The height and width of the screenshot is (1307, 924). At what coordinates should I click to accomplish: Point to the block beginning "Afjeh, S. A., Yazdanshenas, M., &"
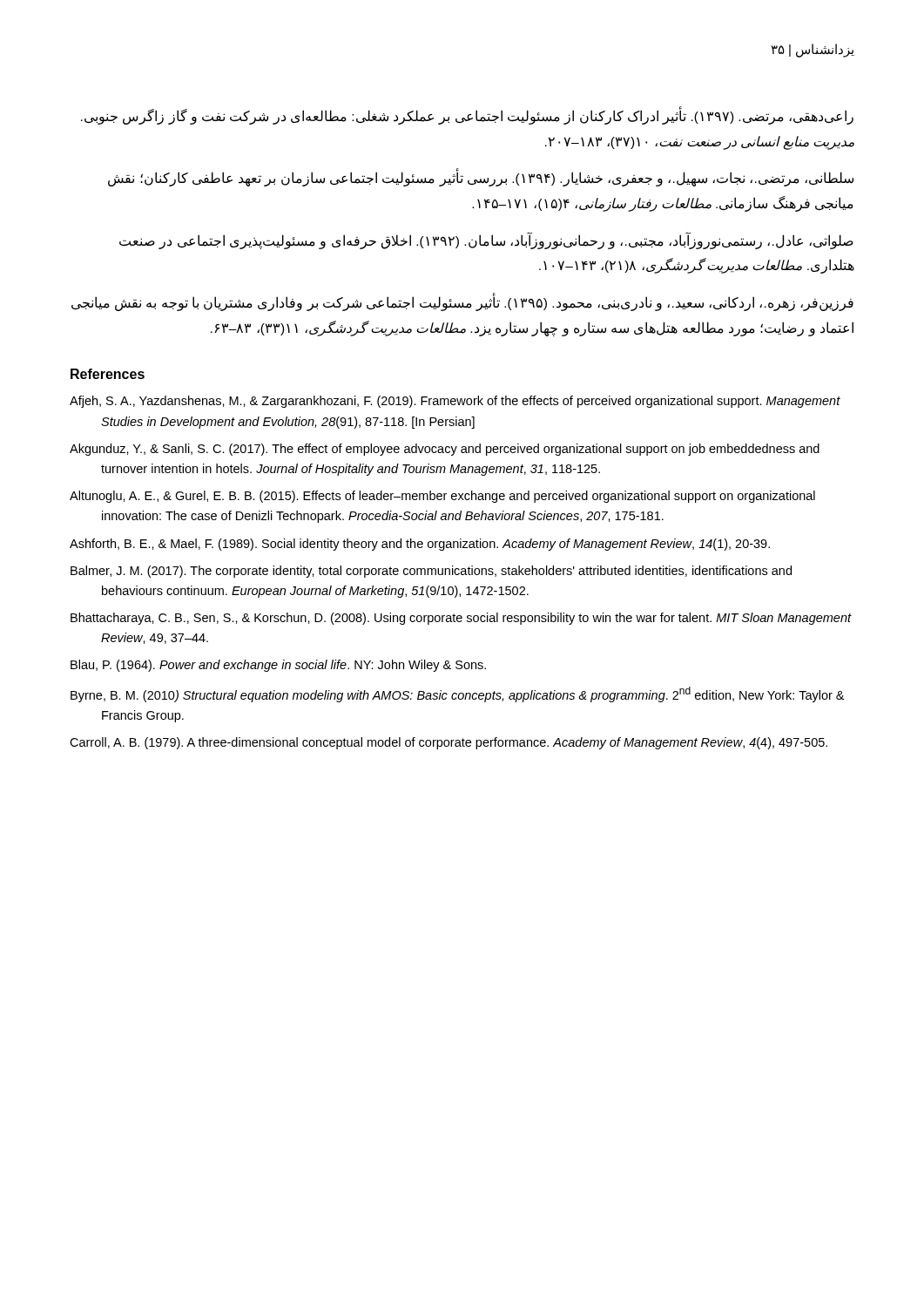click(x=455, y=411)
